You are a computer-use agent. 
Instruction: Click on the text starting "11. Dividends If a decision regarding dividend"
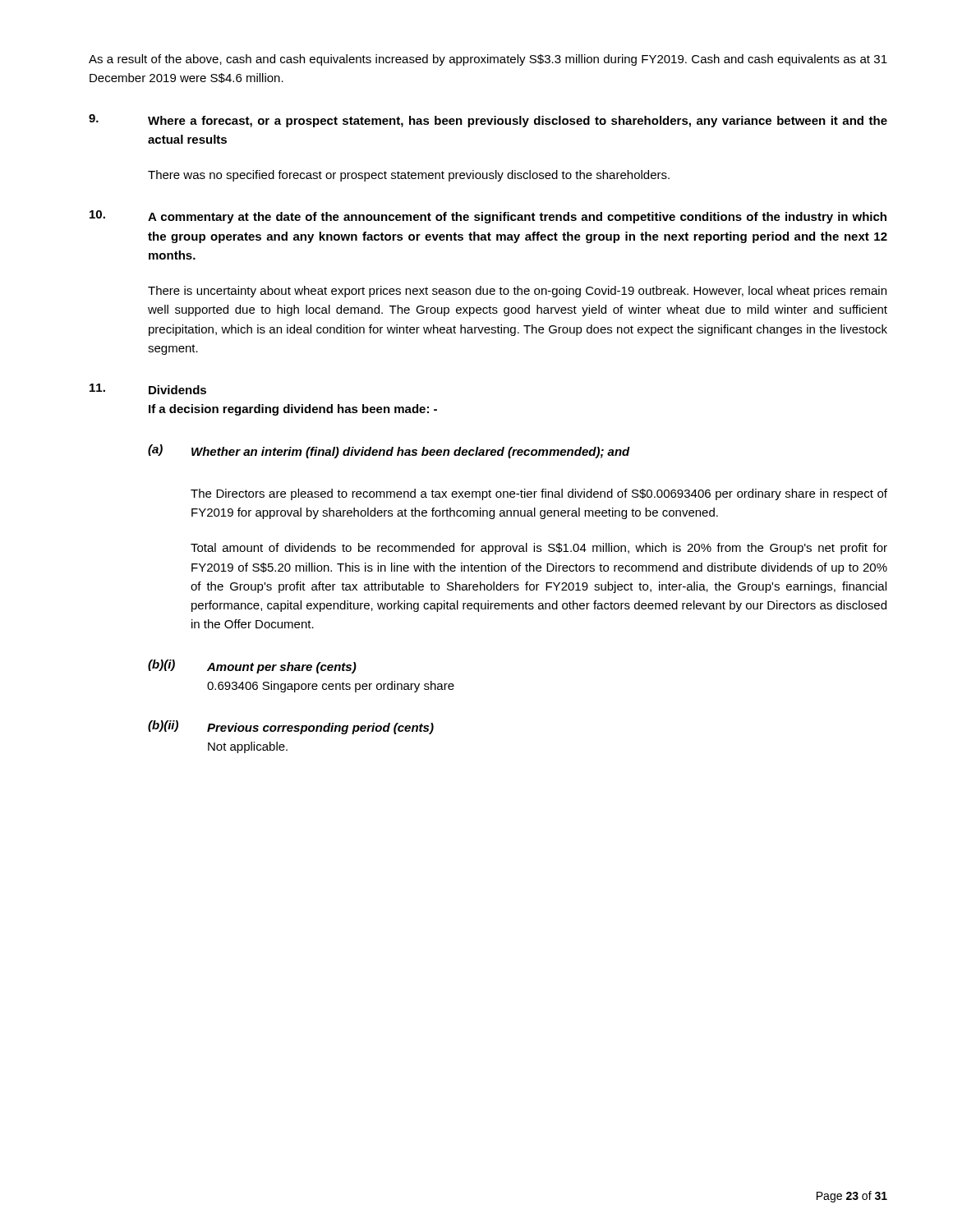pos(148,389)
